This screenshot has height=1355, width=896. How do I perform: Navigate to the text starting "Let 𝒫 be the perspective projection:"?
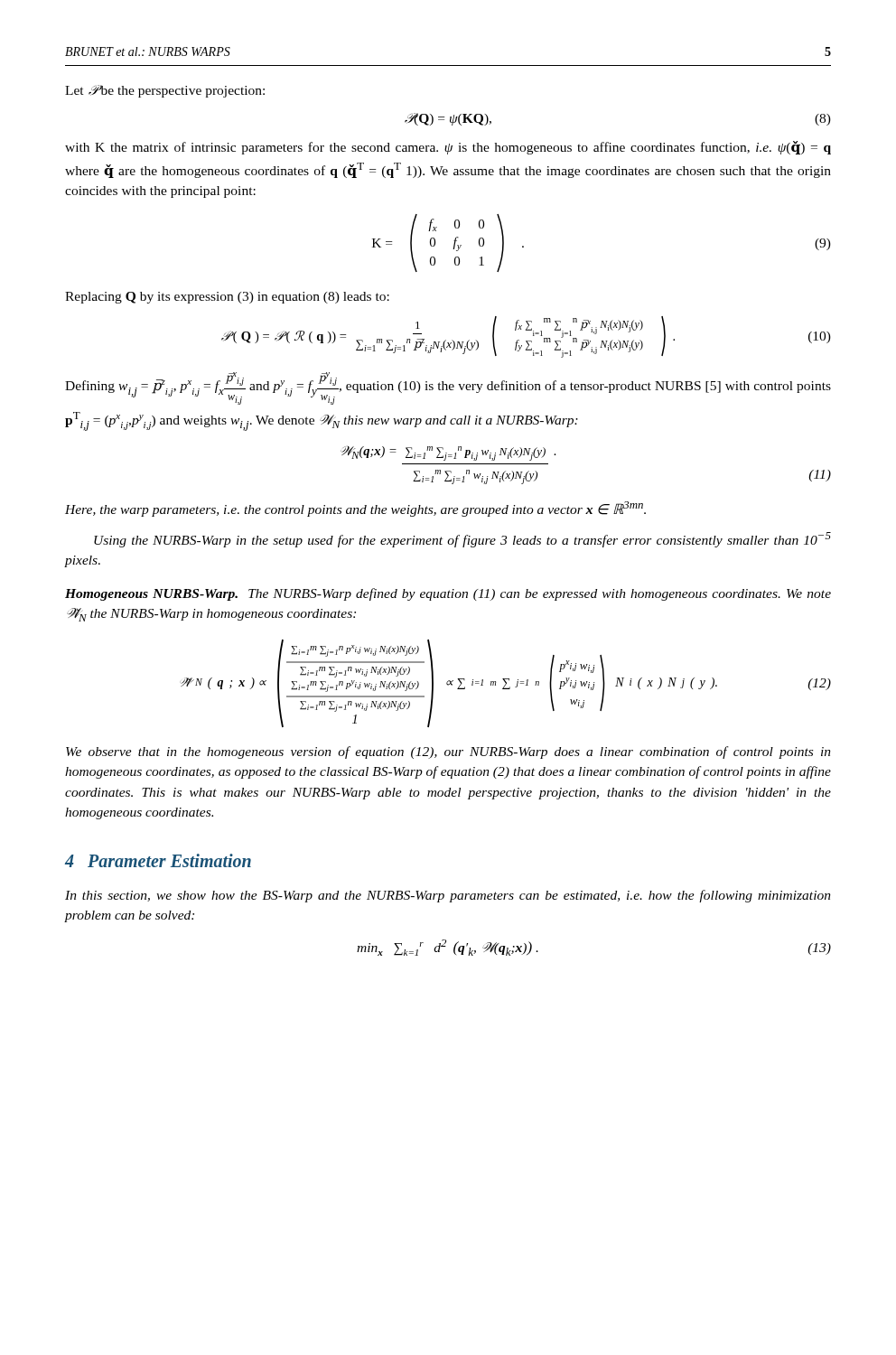pos(165,90)
